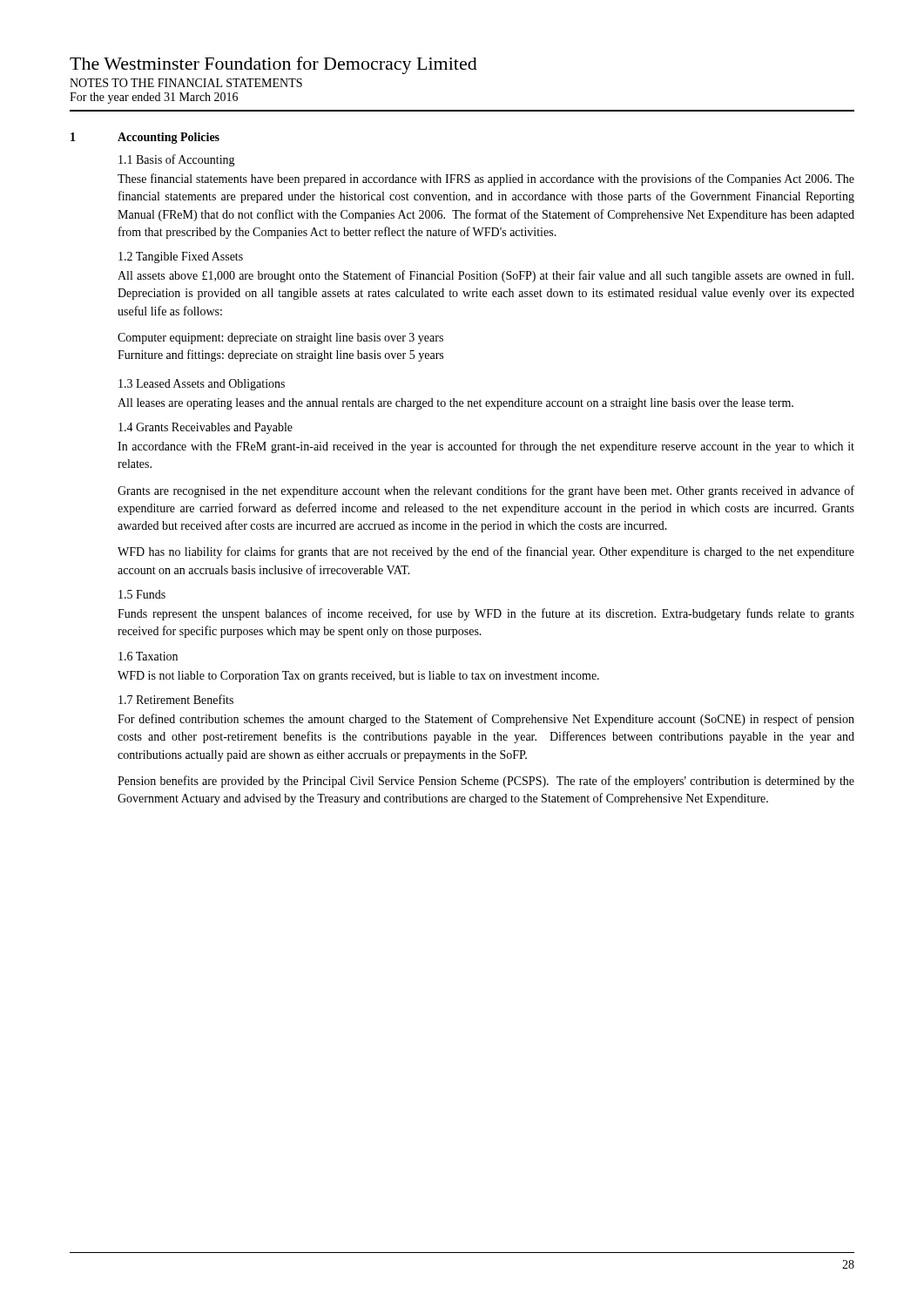
Task: Point to the block beginning "WFD has no liability"
Action: tap(486, 561)
